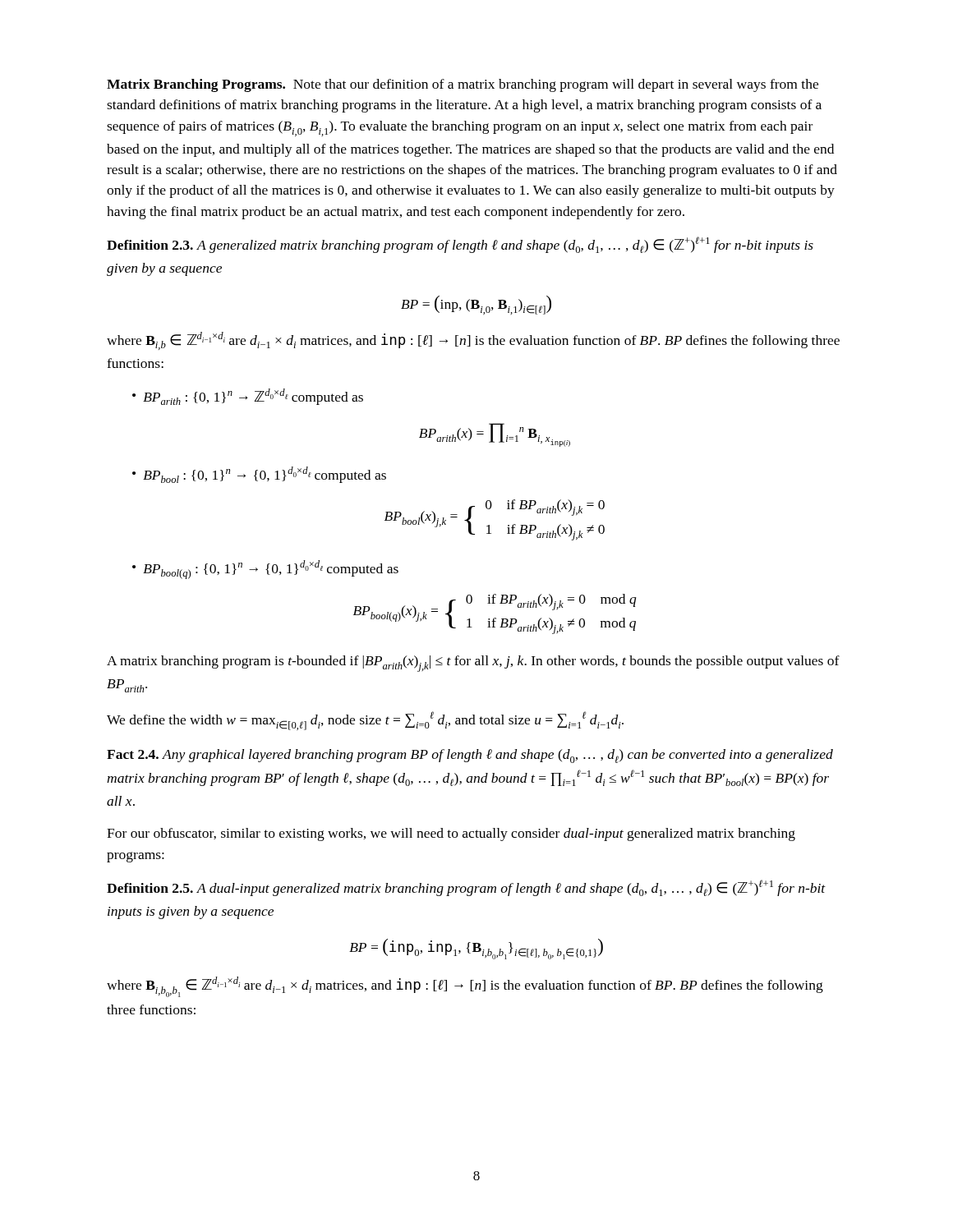Locate the block starting "BP = (inp0,"
The width and height of the screenshot is (953, 1232).
[x=476, y=948]
